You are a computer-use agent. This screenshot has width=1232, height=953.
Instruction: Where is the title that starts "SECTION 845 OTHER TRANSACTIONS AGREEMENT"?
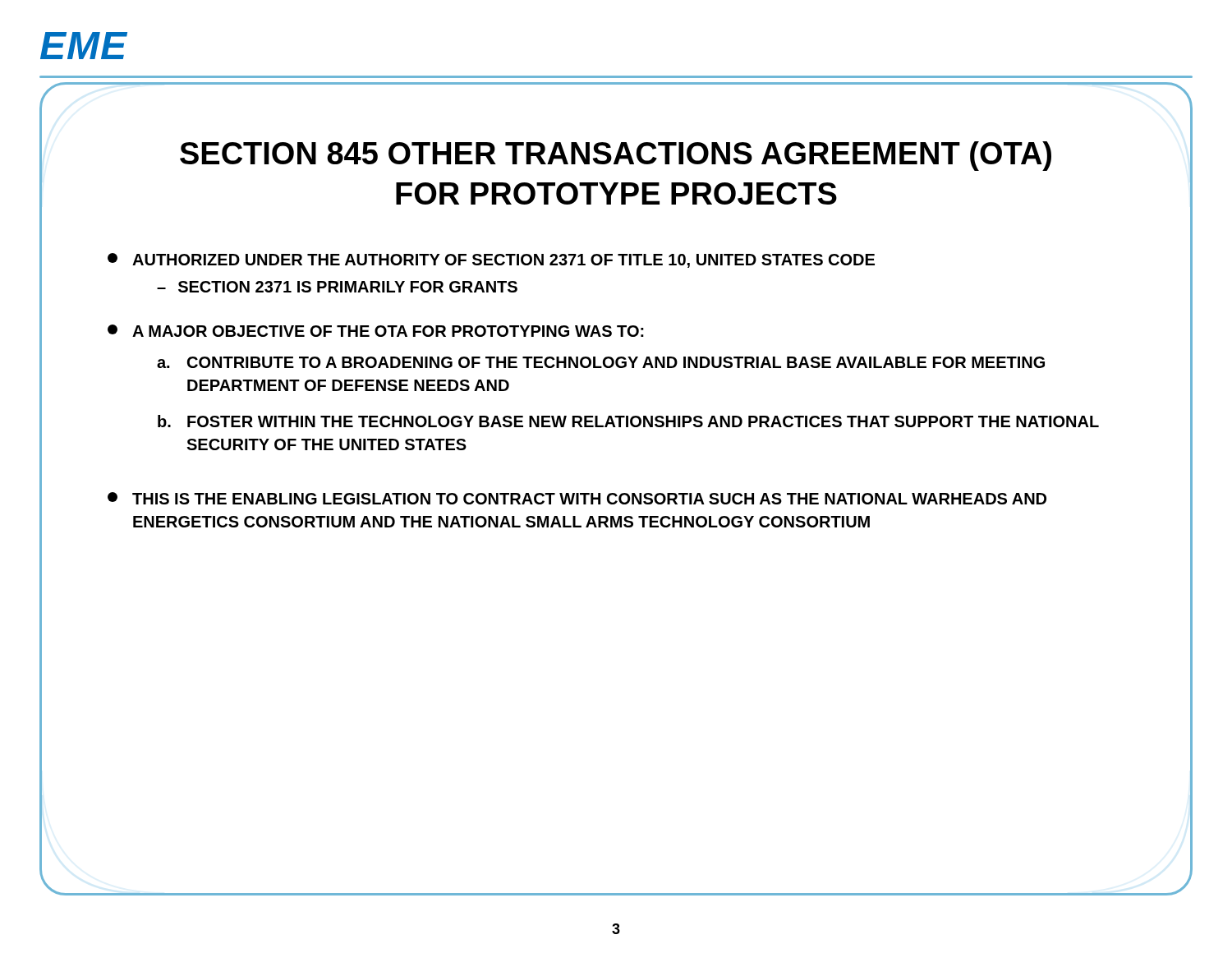click(x=616, y=174)
